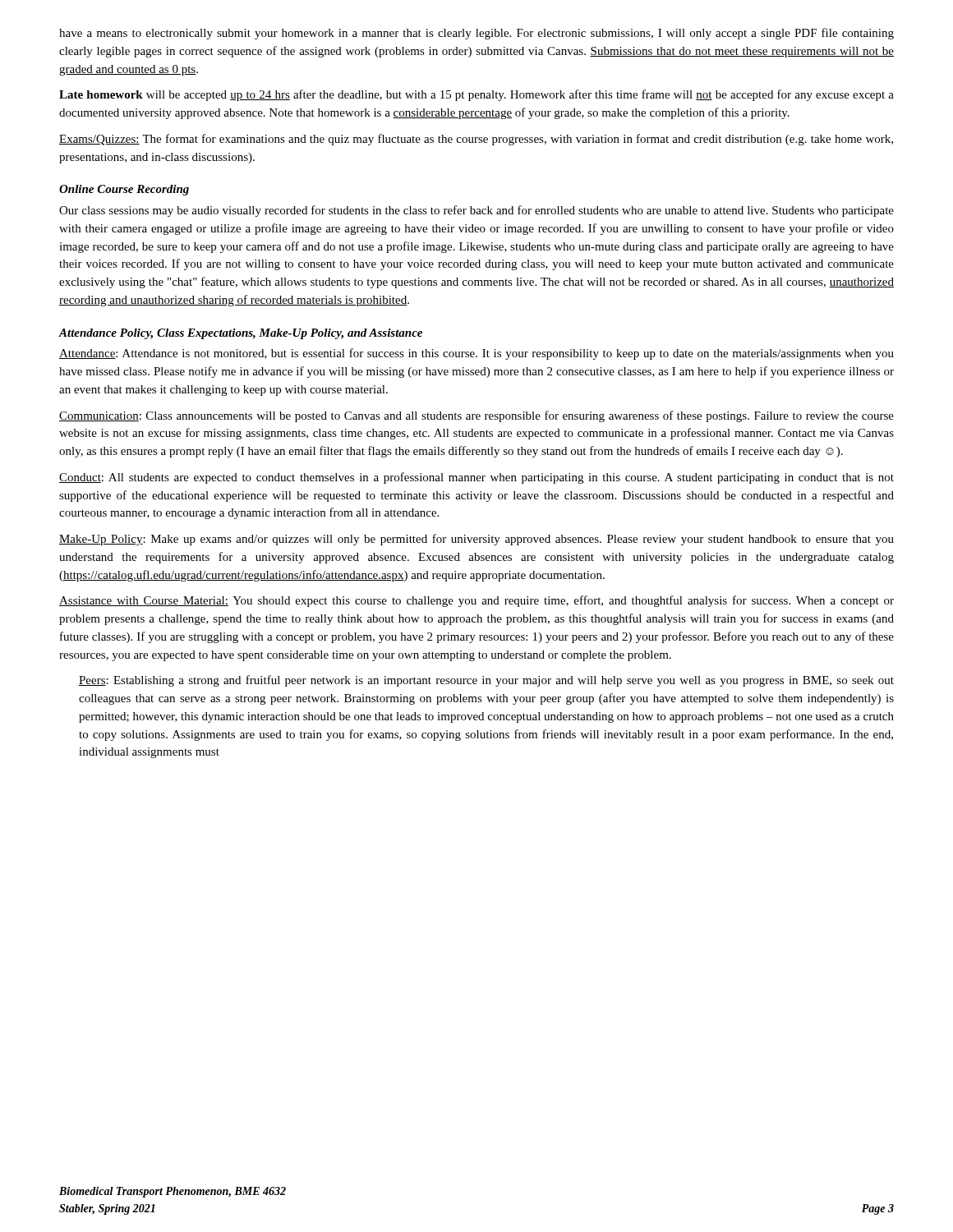Select the section header that says "Attendance Policy, Class Expectations, Make-Up Policy, and"
The width and height of the screenshot is (953, 1232).
pos(241,334)
